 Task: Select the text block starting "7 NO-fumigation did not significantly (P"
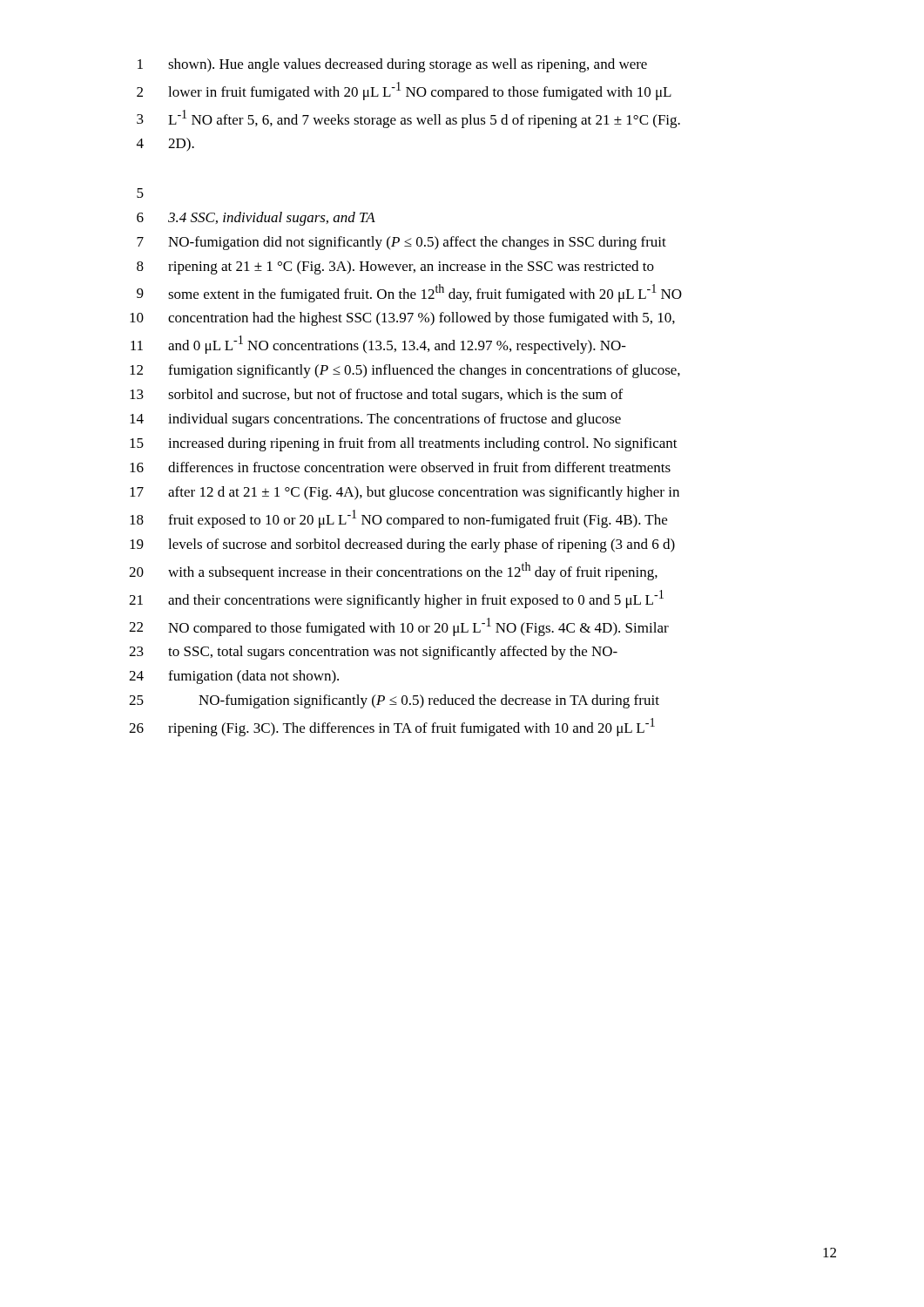click(x=475, y=459)
